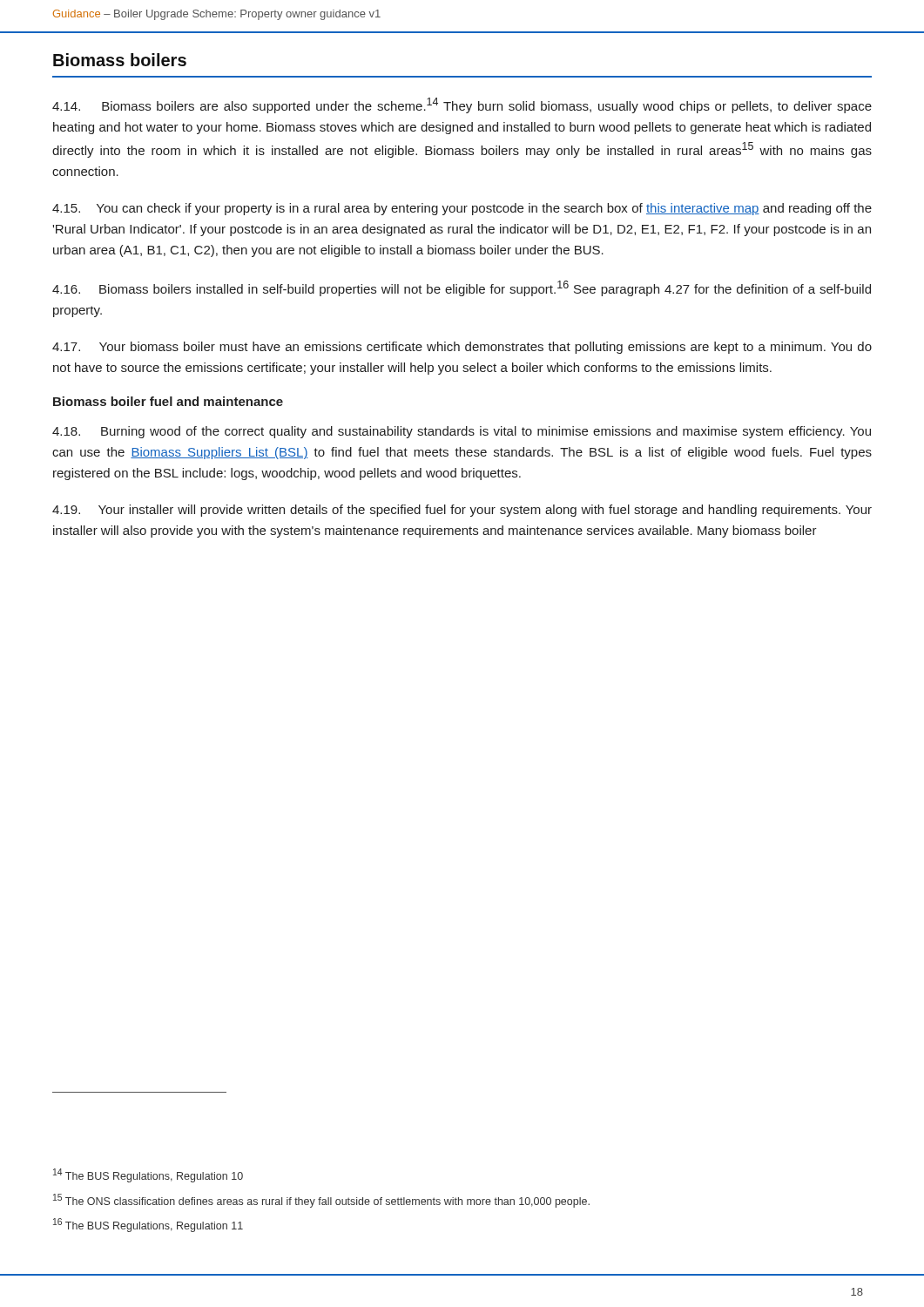Locate the section header with the text "Biomass boiler fuel and maintenance"
Viewport: 924px width, 1307px height.
[168, 401]
